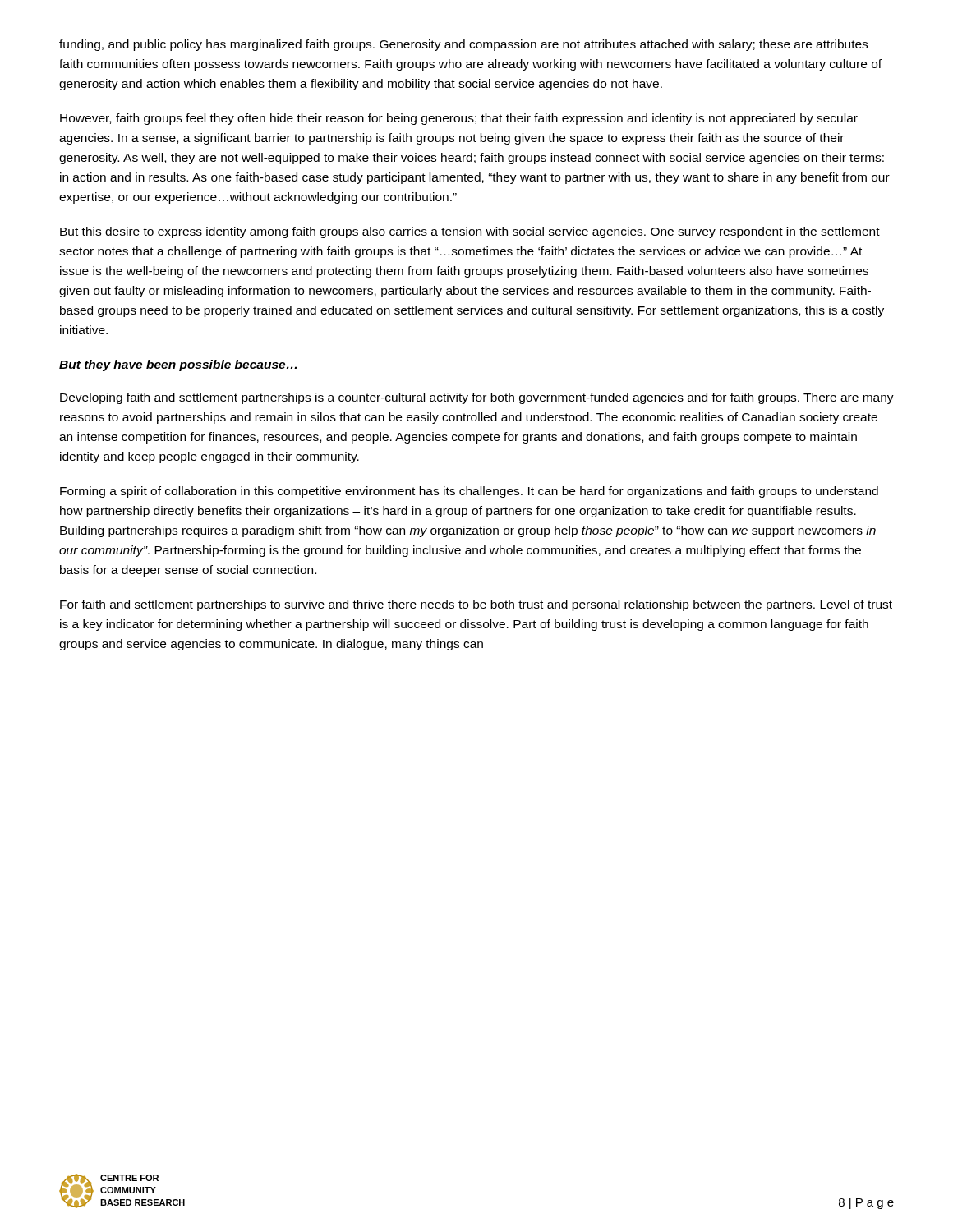Find the element starting "Developing faith and settlement partnerships is a"
Screen dimensions: 1232x953
coord(476,427)
